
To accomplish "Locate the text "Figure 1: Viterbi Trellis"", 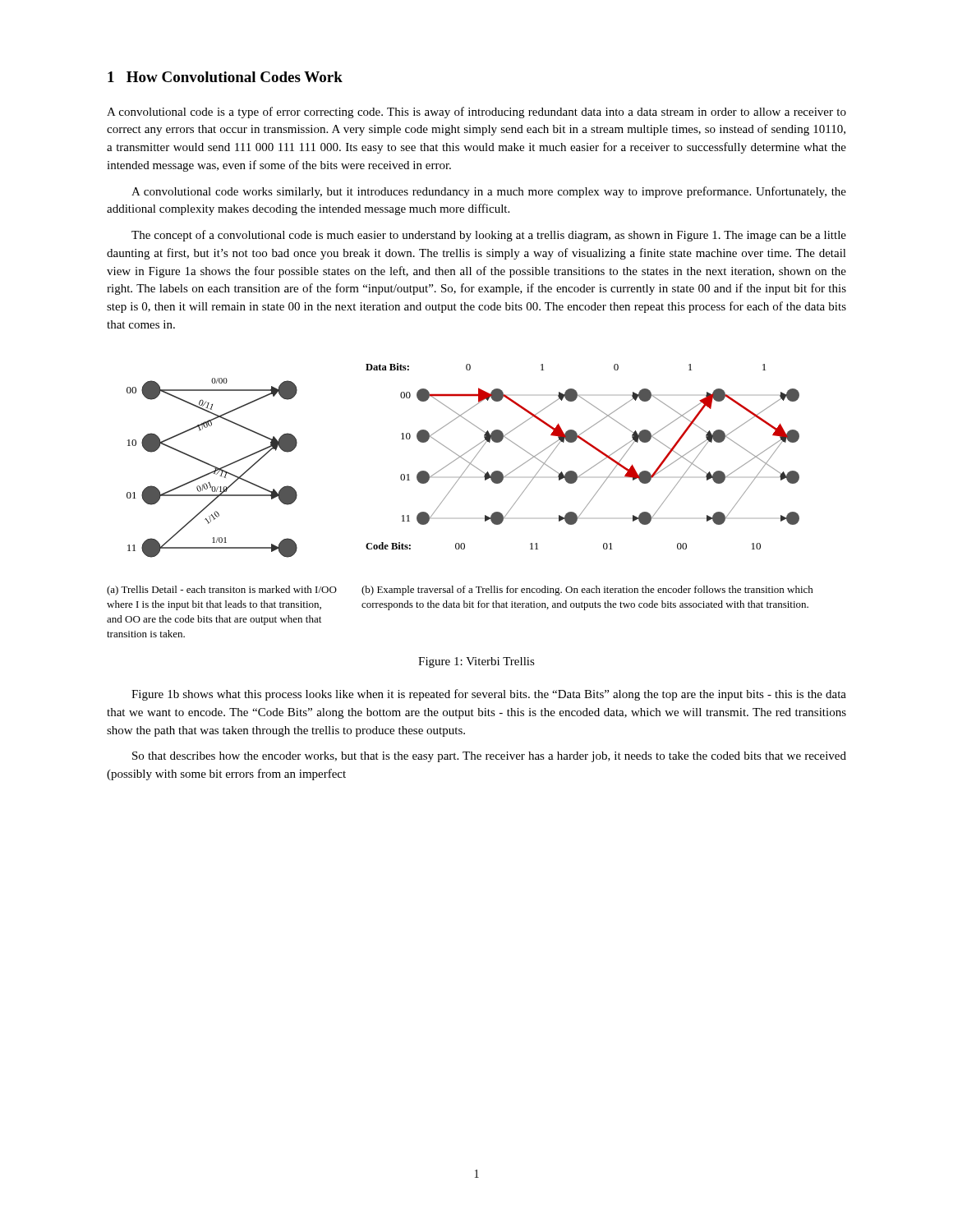I will pyautogui.click(x=476, y=661).
